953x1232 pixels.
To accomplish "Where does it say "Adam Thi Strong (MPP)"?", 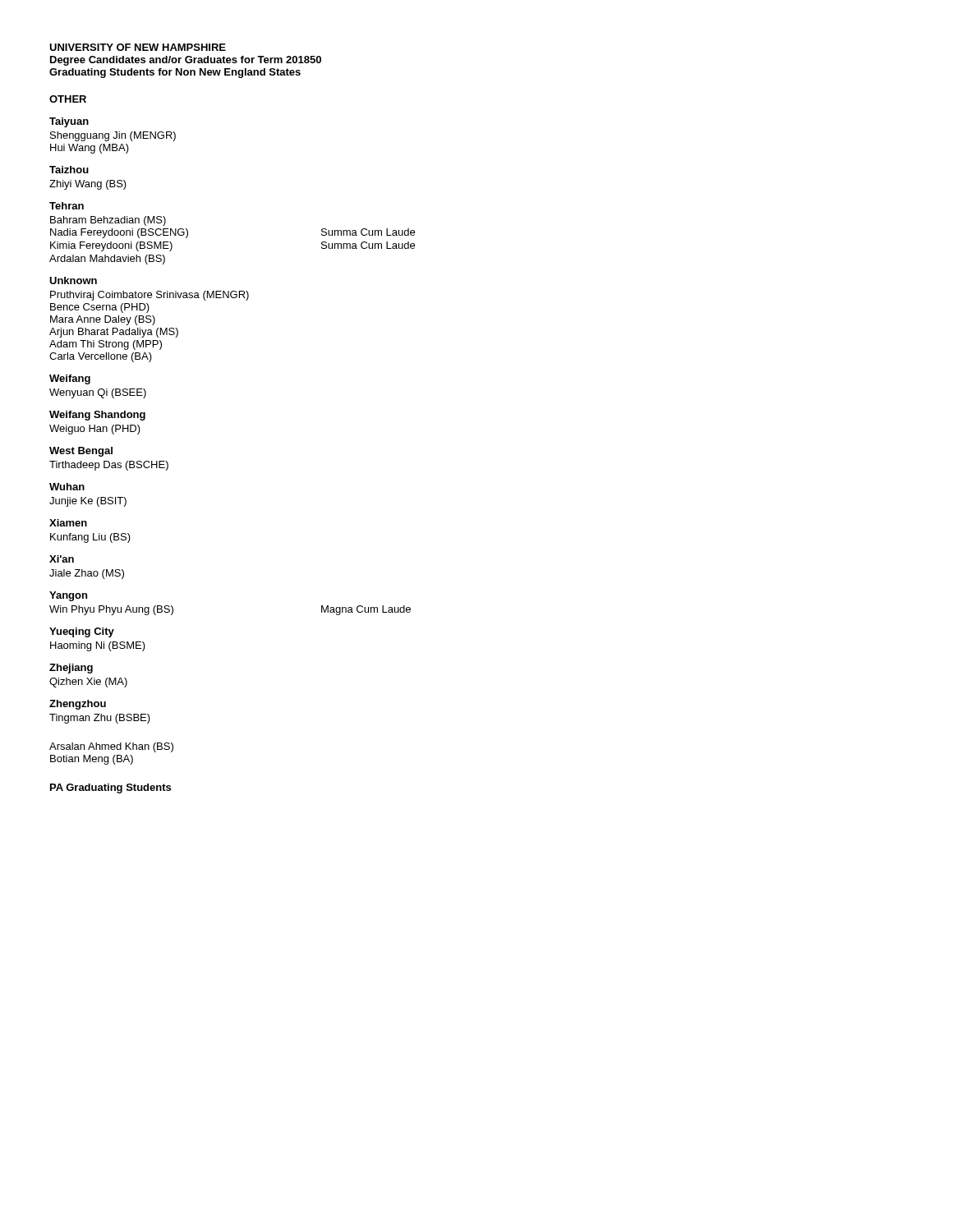I will (x=106, y=344).
